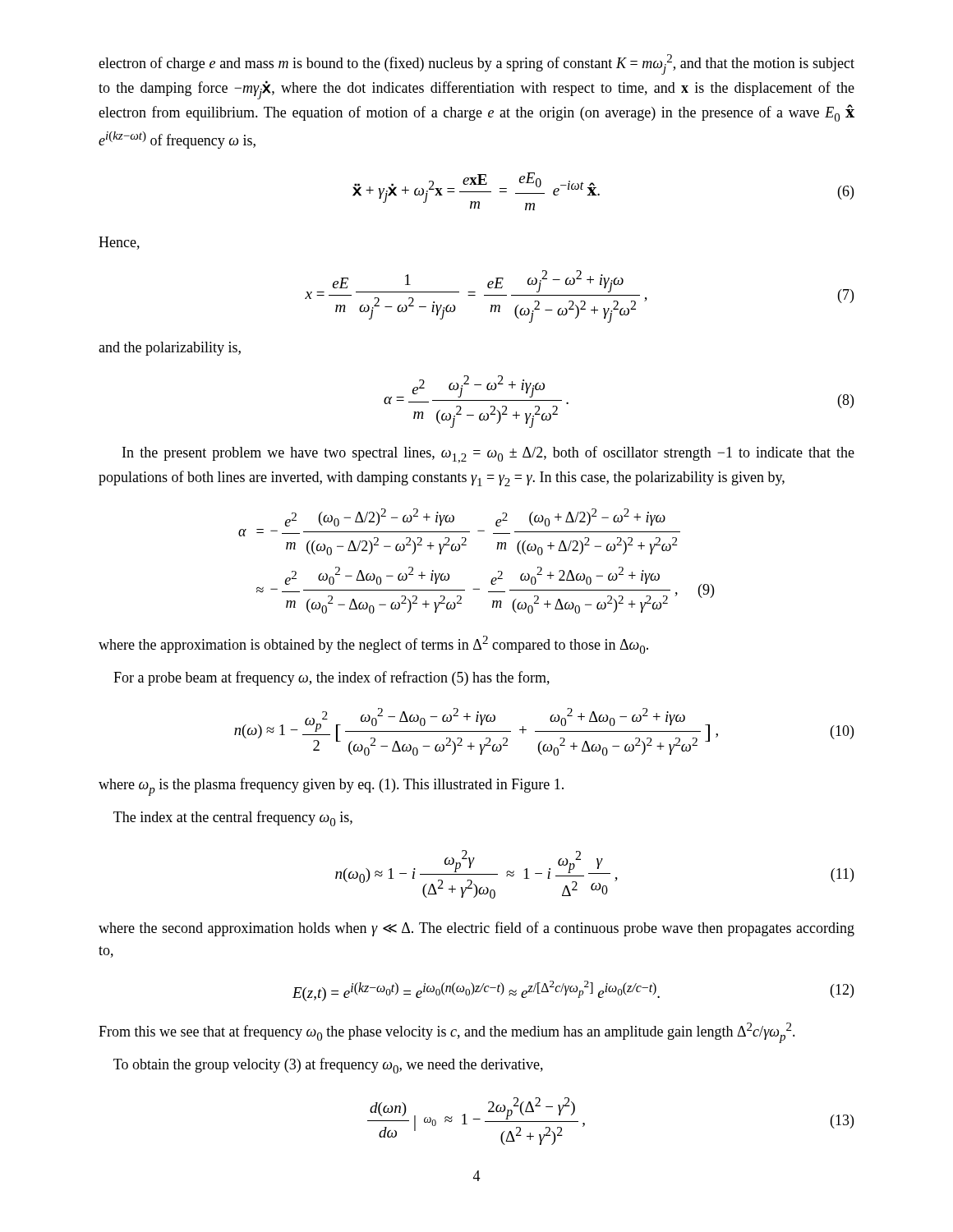This screenshot has width=953, height=1232.
Task: Navigate to the block starting "x = eE m 1"
Action: tap(580, 295)
